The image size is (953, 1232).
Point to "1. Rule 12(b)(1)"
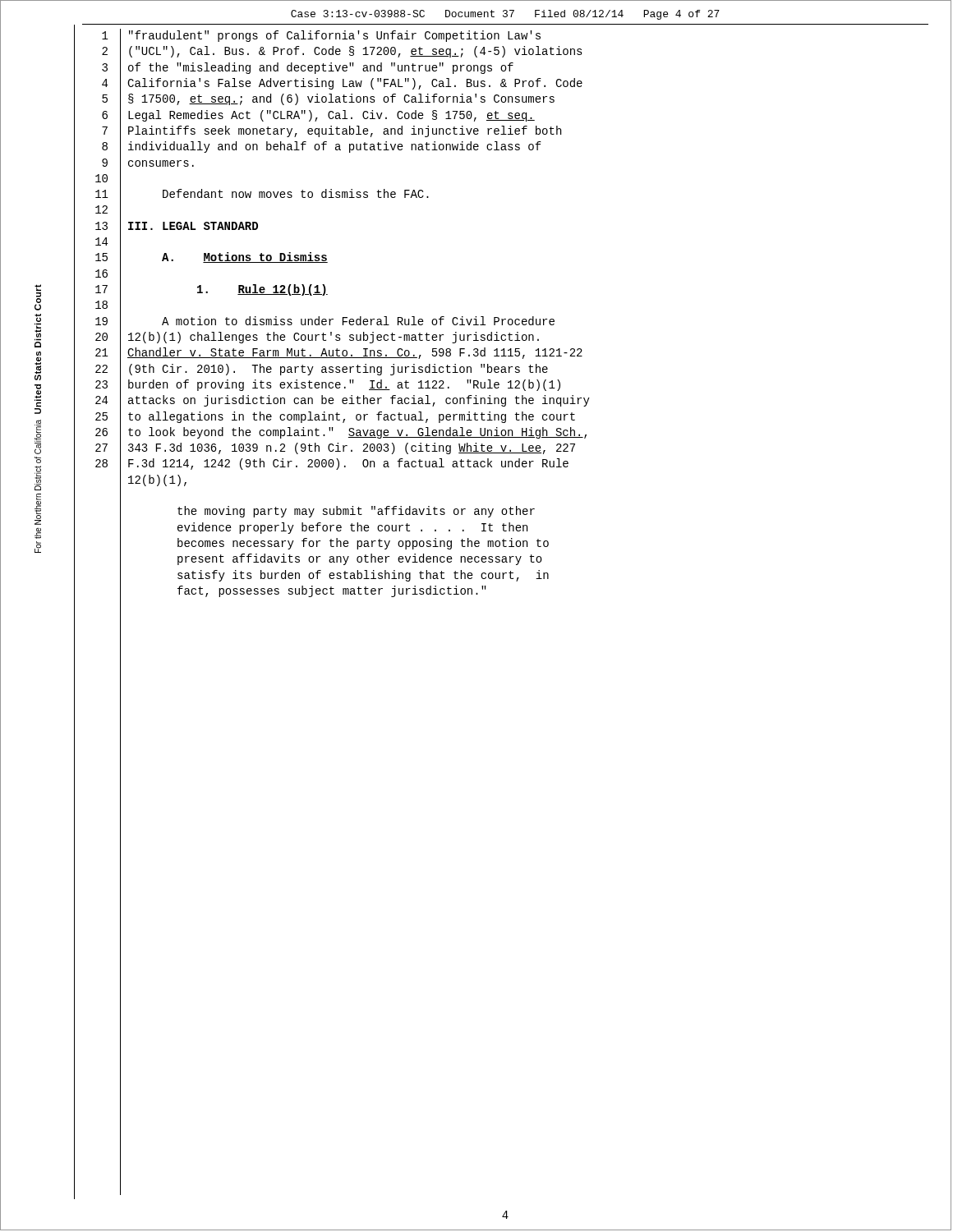point(262,290)
